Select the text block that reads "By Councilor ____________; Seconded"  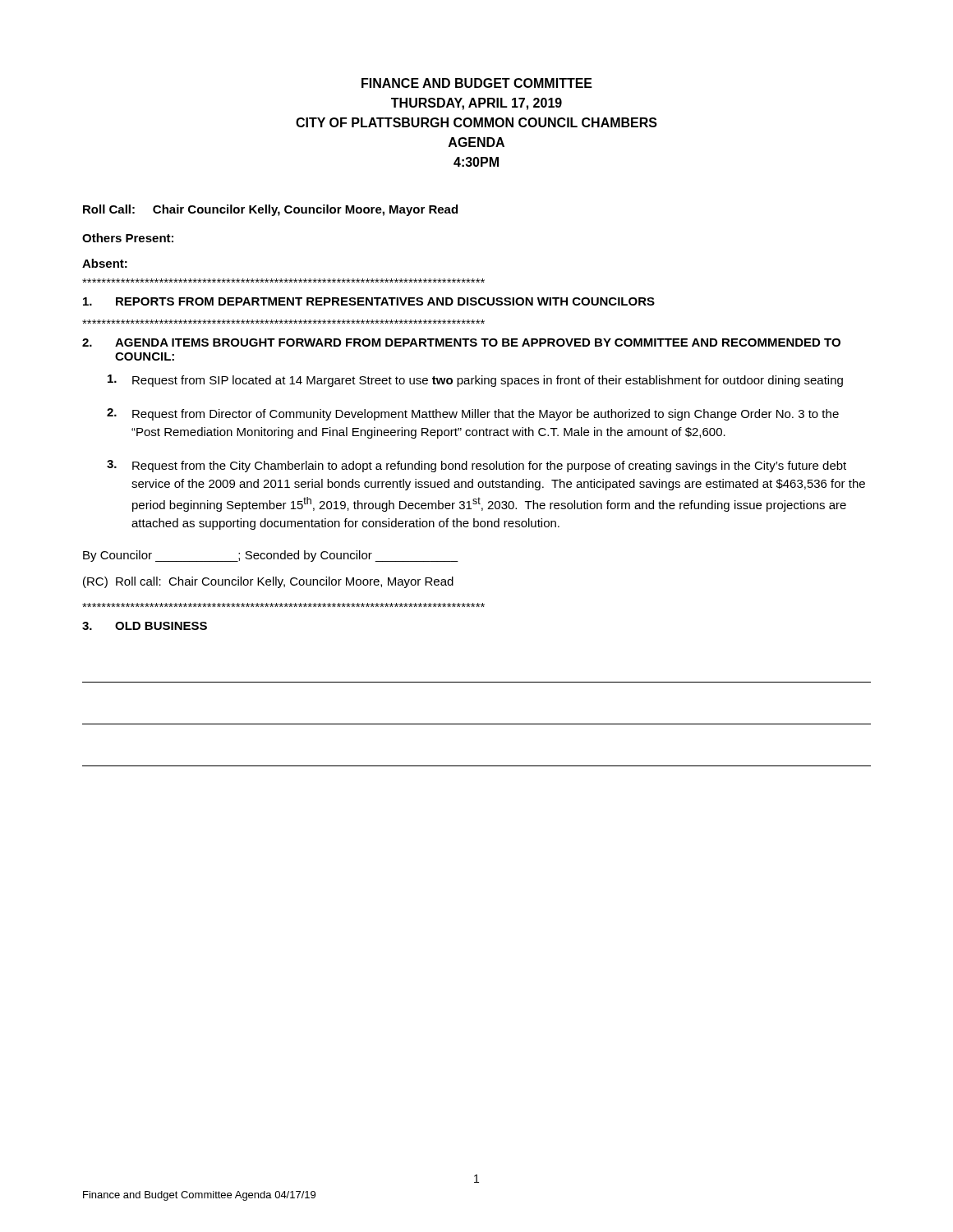pos(271,556)
